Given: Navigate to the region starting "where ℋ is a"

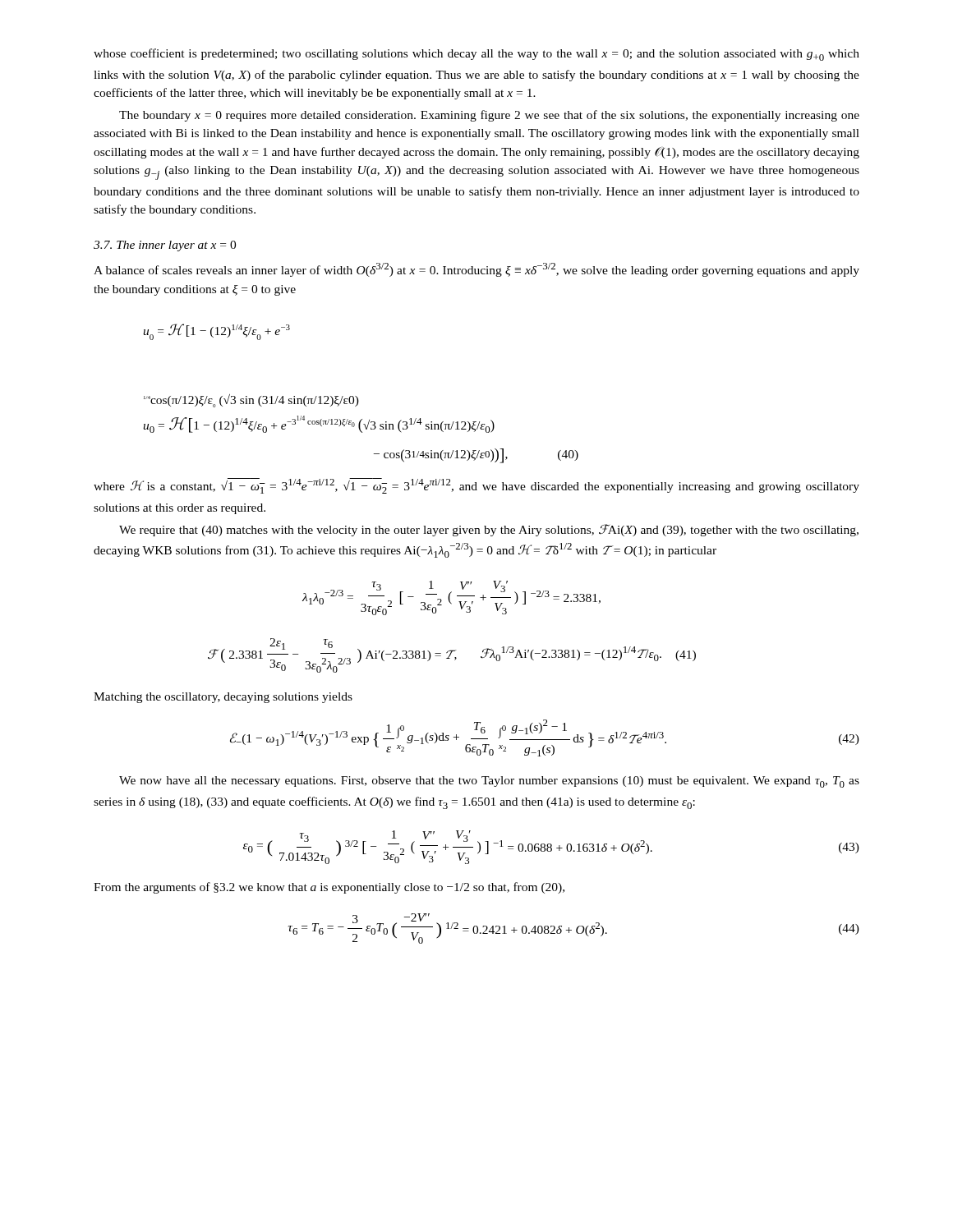Looking at the screenshot, I should pos(476,496).
